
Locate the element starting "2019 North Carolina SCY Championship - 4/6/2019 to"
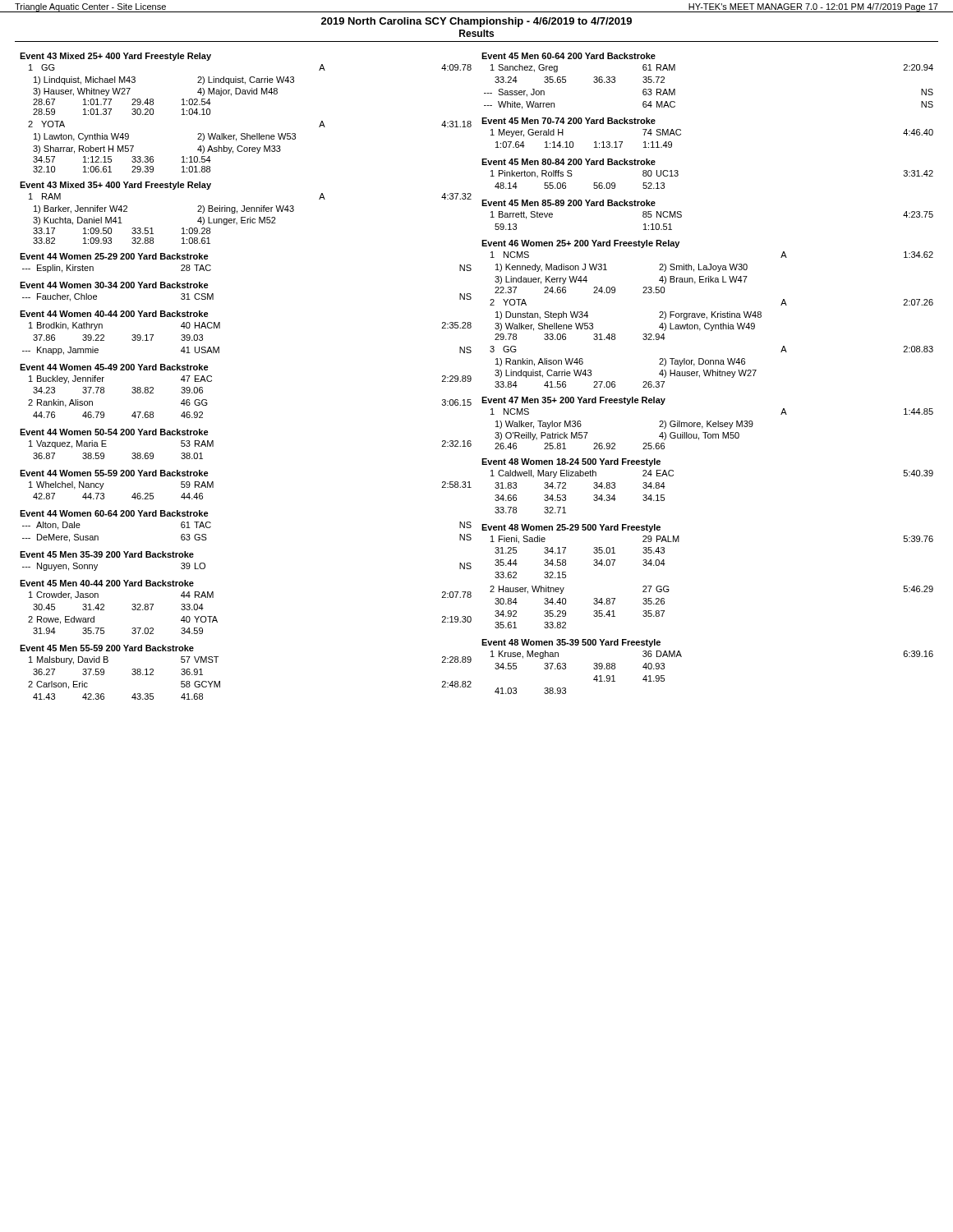click(476, 21)
